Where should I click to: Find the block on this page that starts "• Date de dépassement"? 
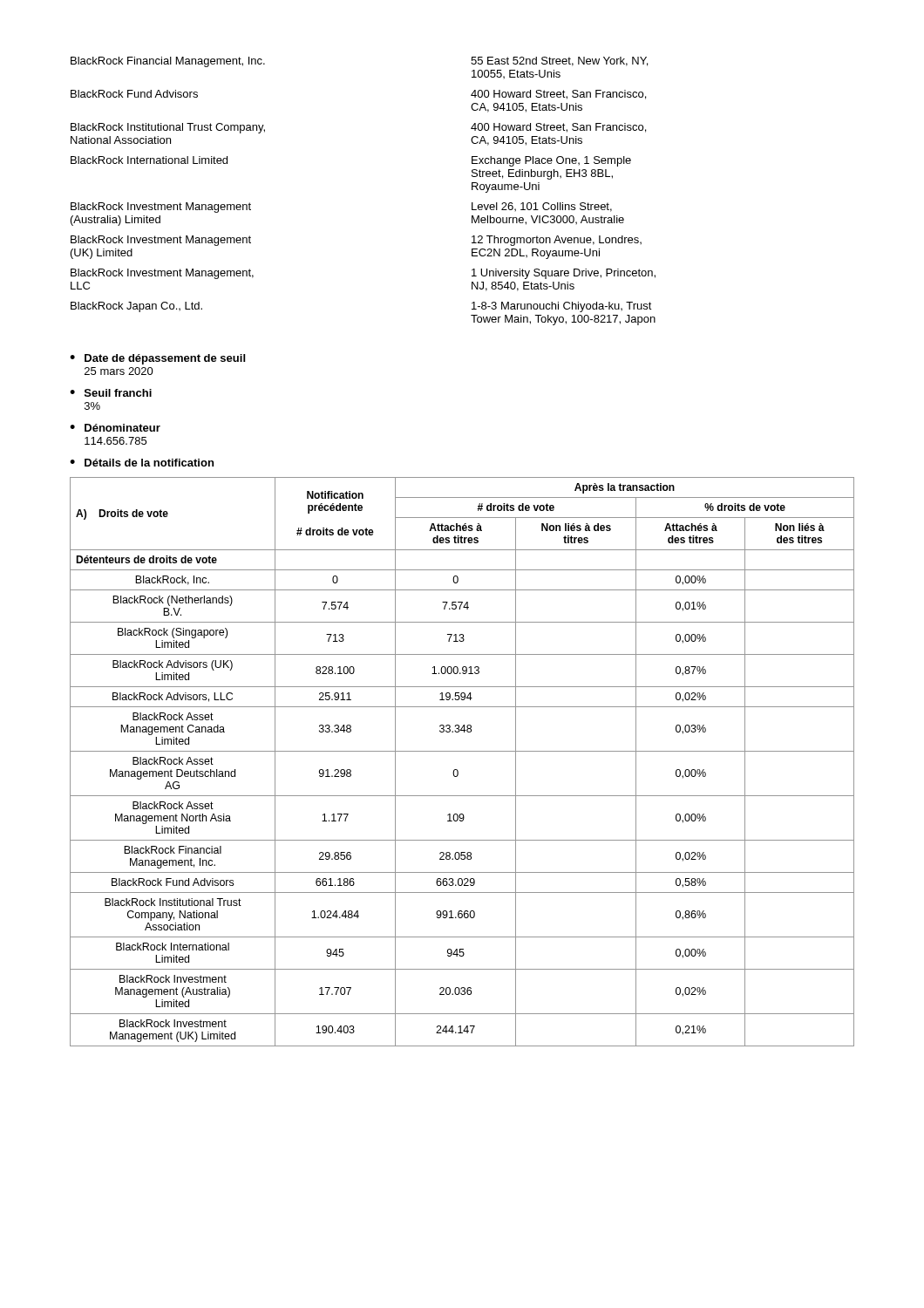click(x=158, y=365)
